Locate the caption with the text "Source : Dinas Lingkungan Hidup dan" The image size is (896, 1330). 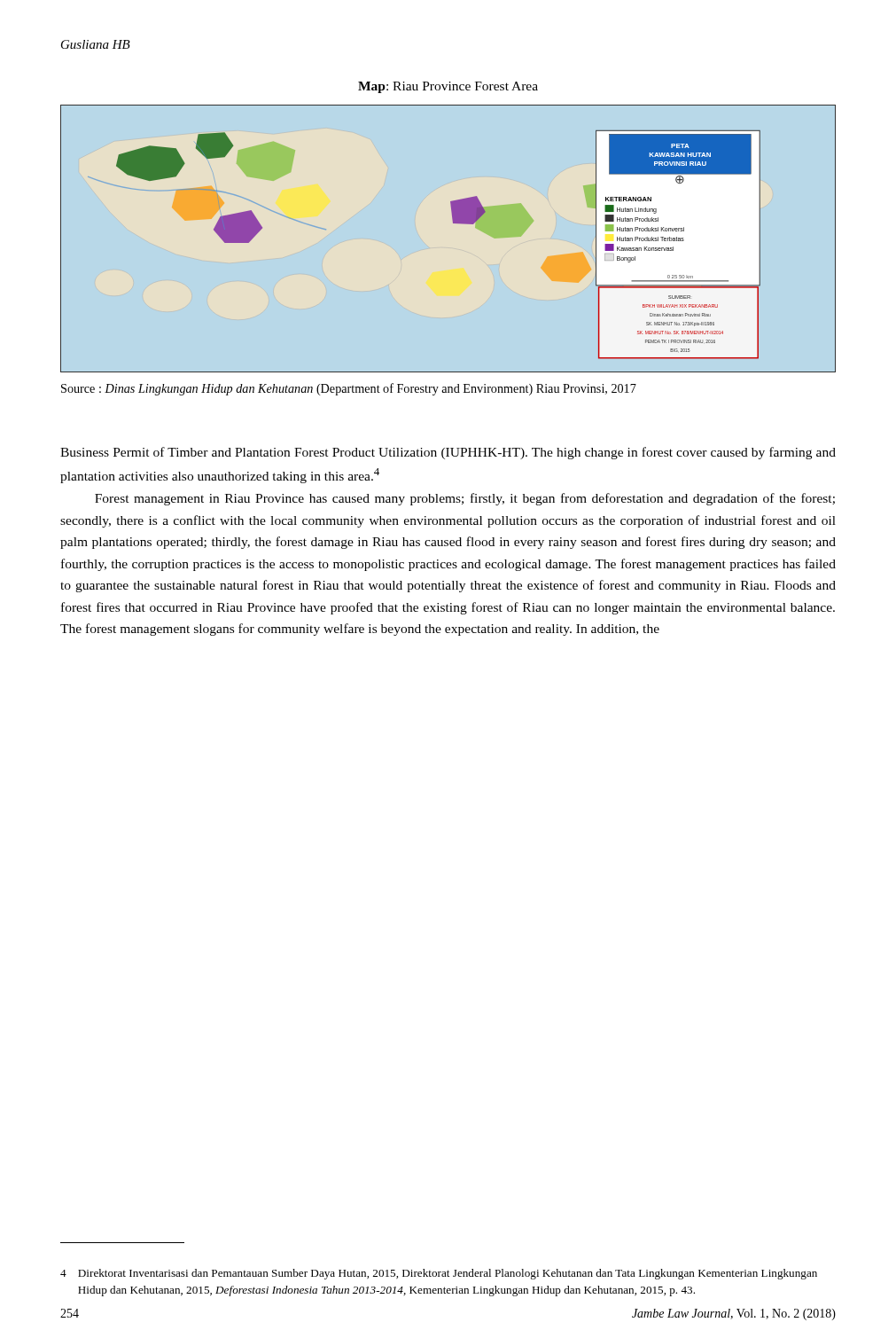pos(348,388)
